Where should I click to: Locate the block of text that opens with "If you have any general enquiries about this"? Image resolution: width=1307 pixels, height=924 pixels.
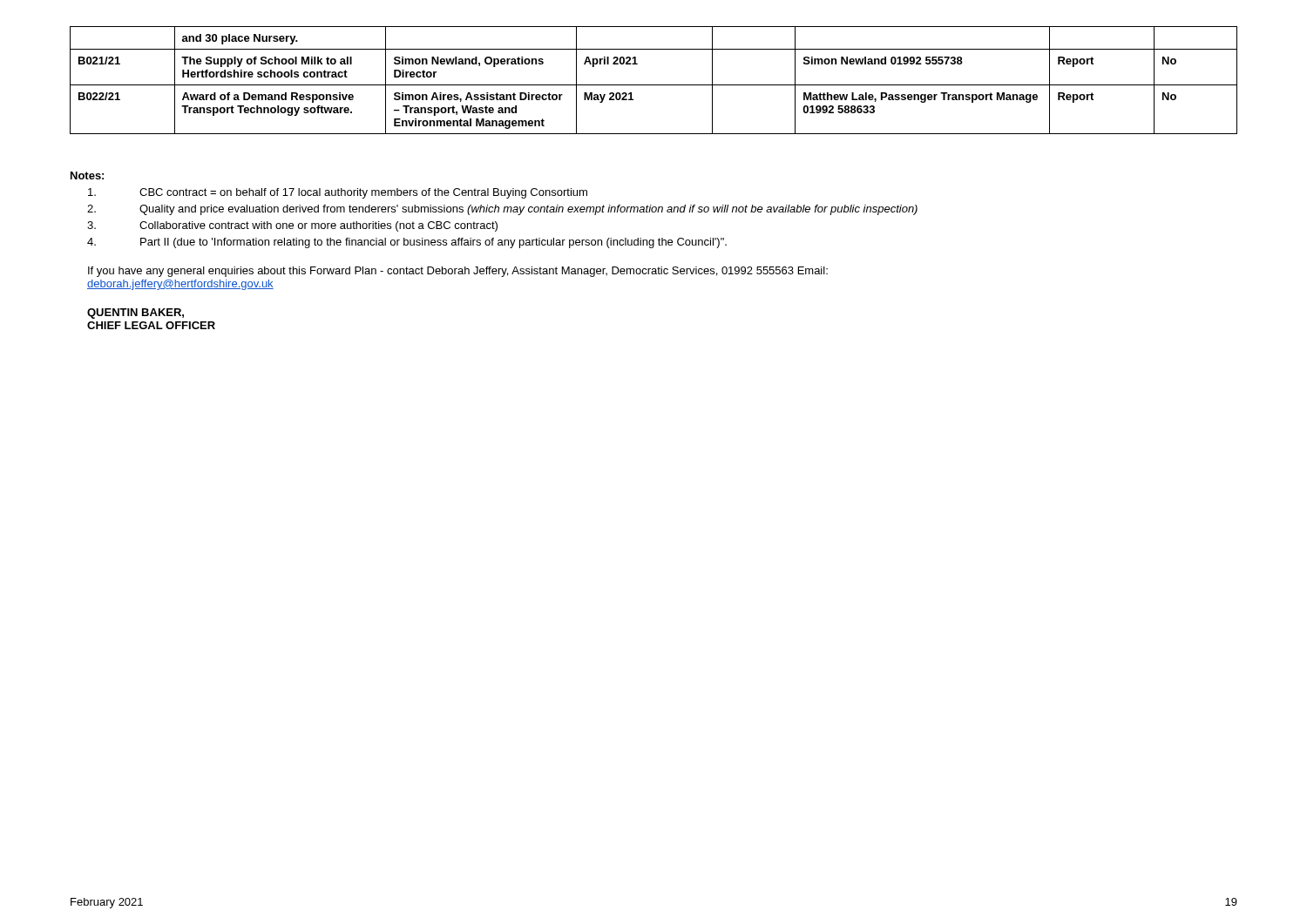(458, 277)
